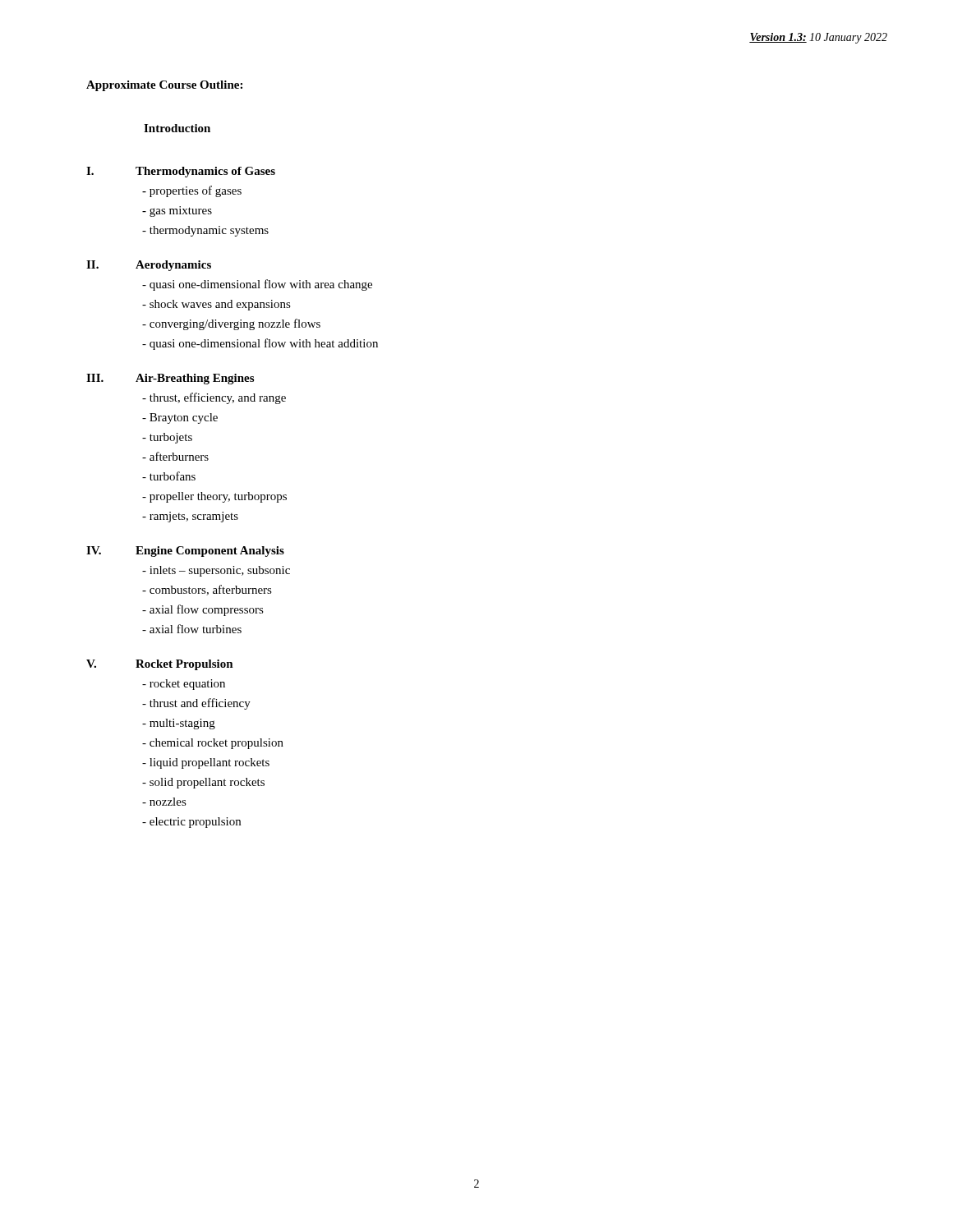This screenshot has width=953, height=1232.
Task: Find the text block starting "III. Air-Breathing Engines"
Action: point(170,378)
